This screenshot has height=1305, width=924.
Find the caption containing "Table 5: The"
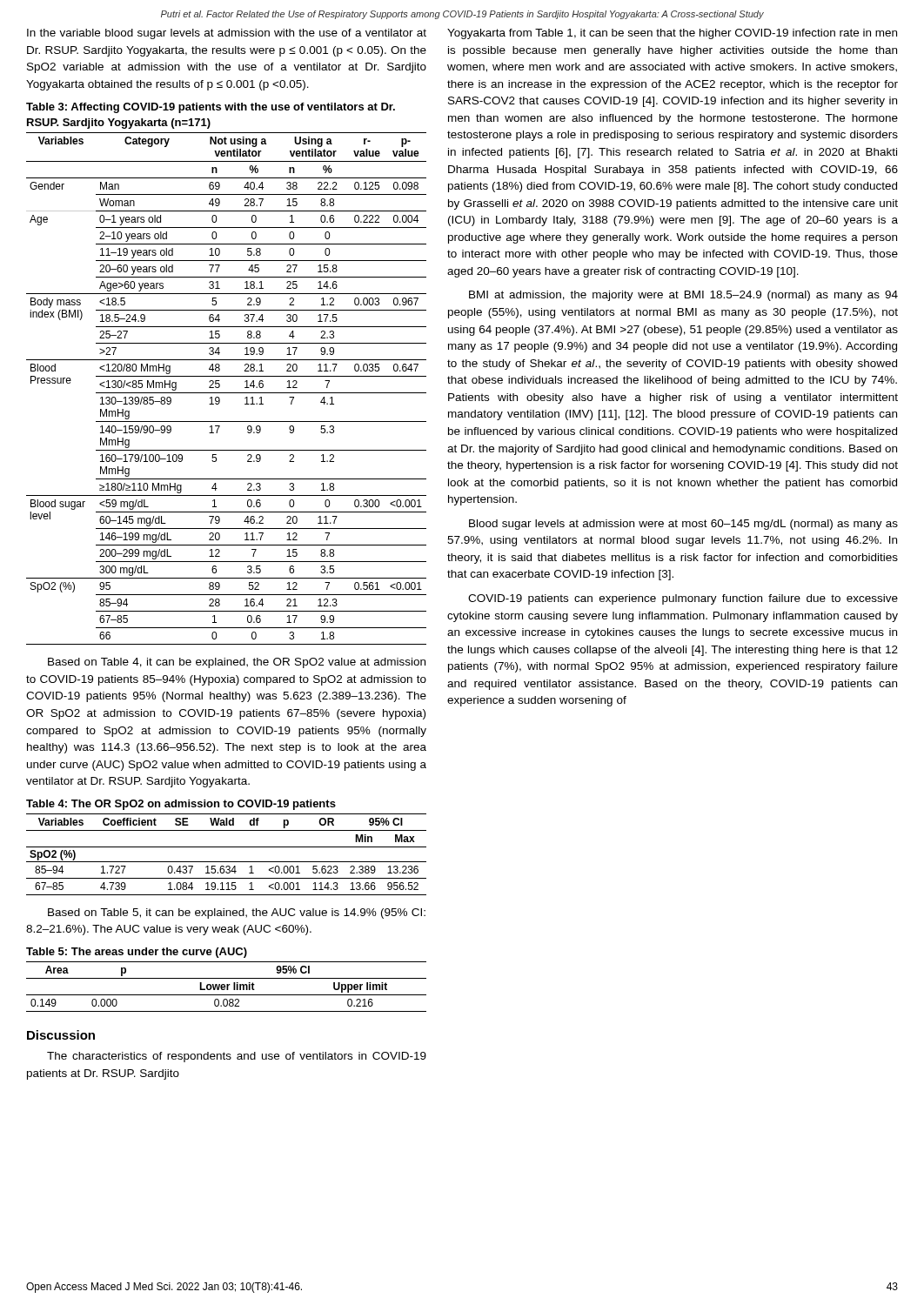click(x=137, y=951)
